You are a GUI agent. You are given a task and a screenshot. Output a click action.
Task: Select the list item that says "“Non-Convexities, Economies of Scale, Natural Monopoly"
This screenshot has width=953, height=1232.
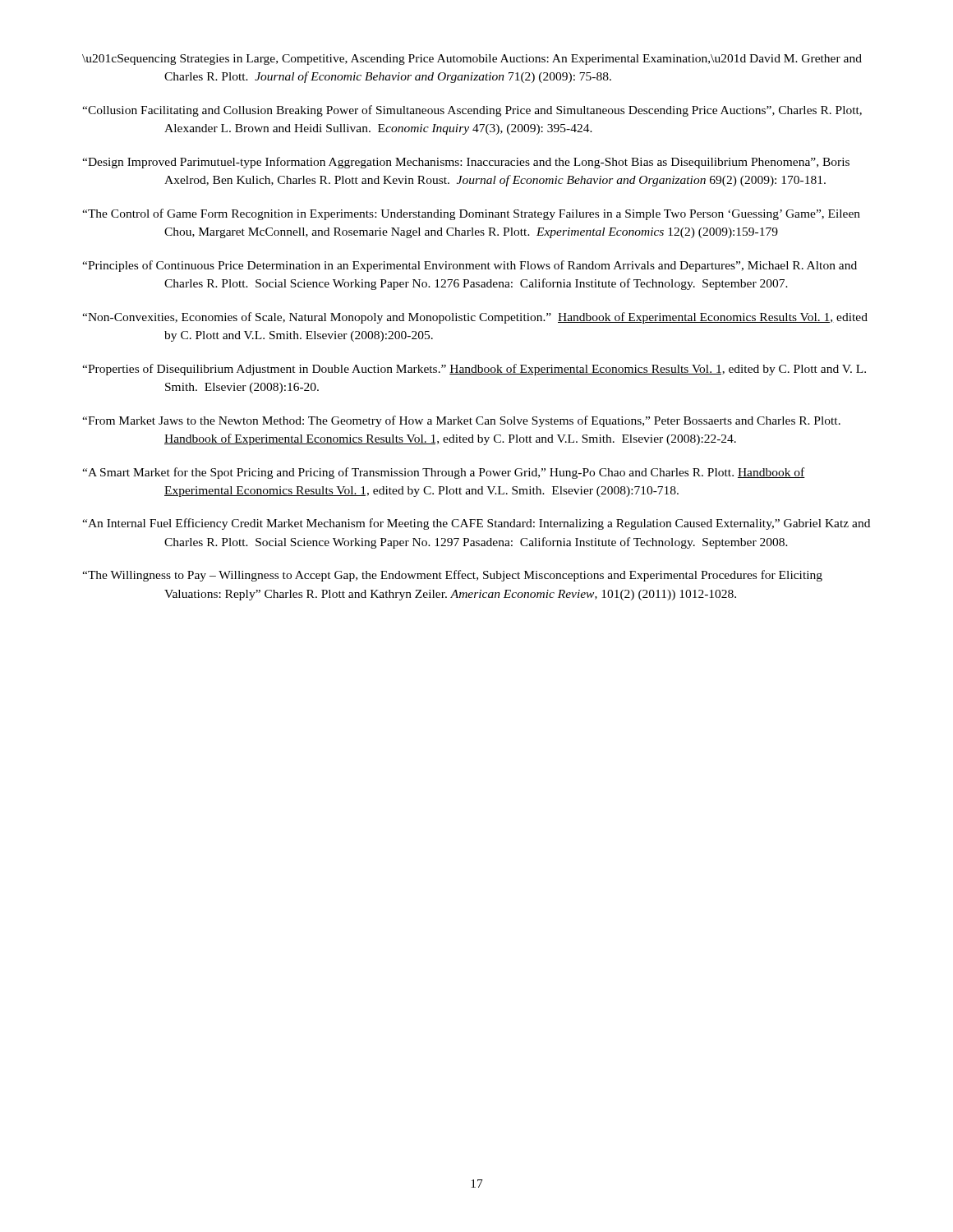(x=476, y=326)
